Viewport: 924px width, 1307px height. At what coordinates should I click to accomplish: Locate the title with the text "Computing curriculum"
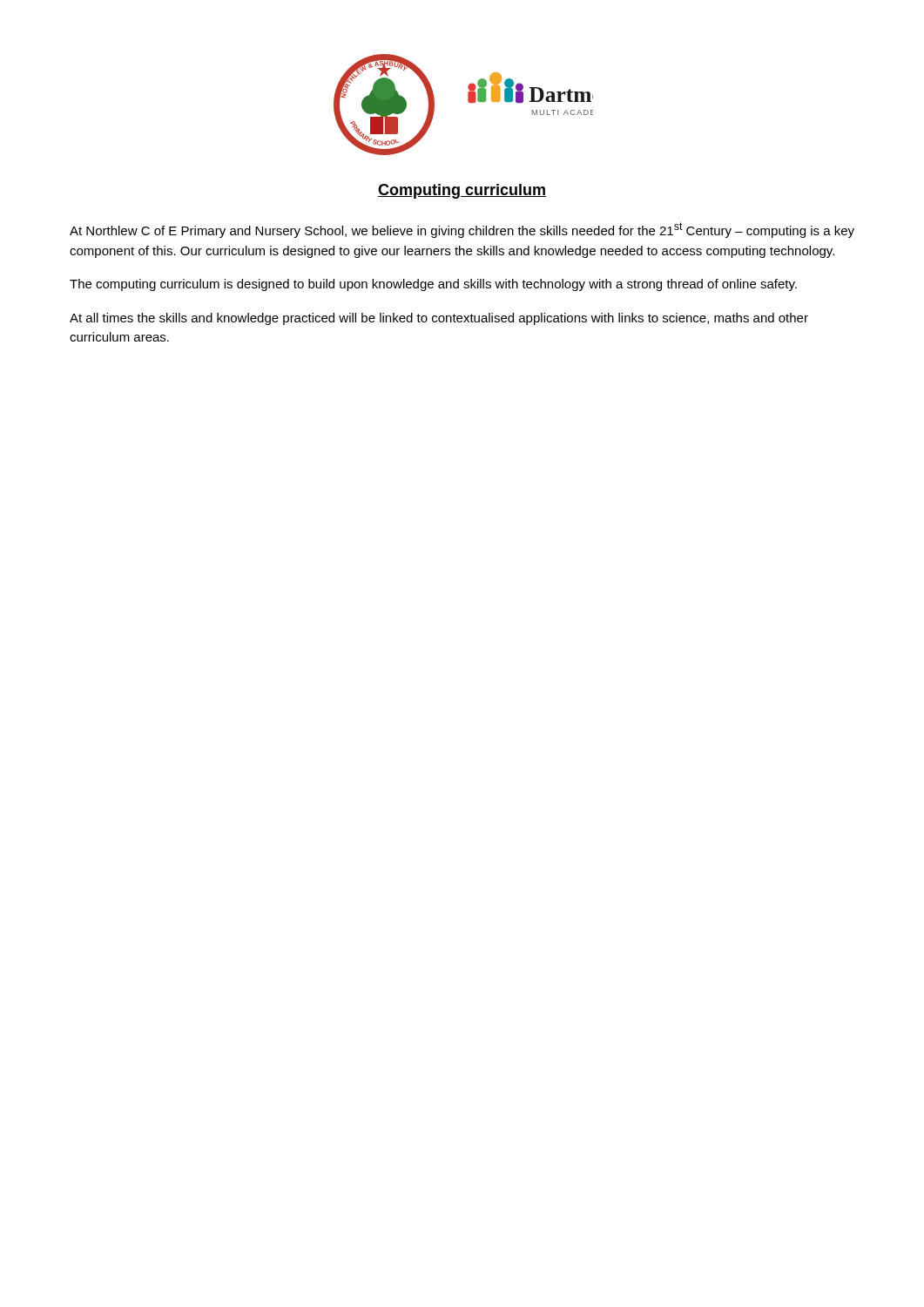pyautogui.click(x=462, y=190)
